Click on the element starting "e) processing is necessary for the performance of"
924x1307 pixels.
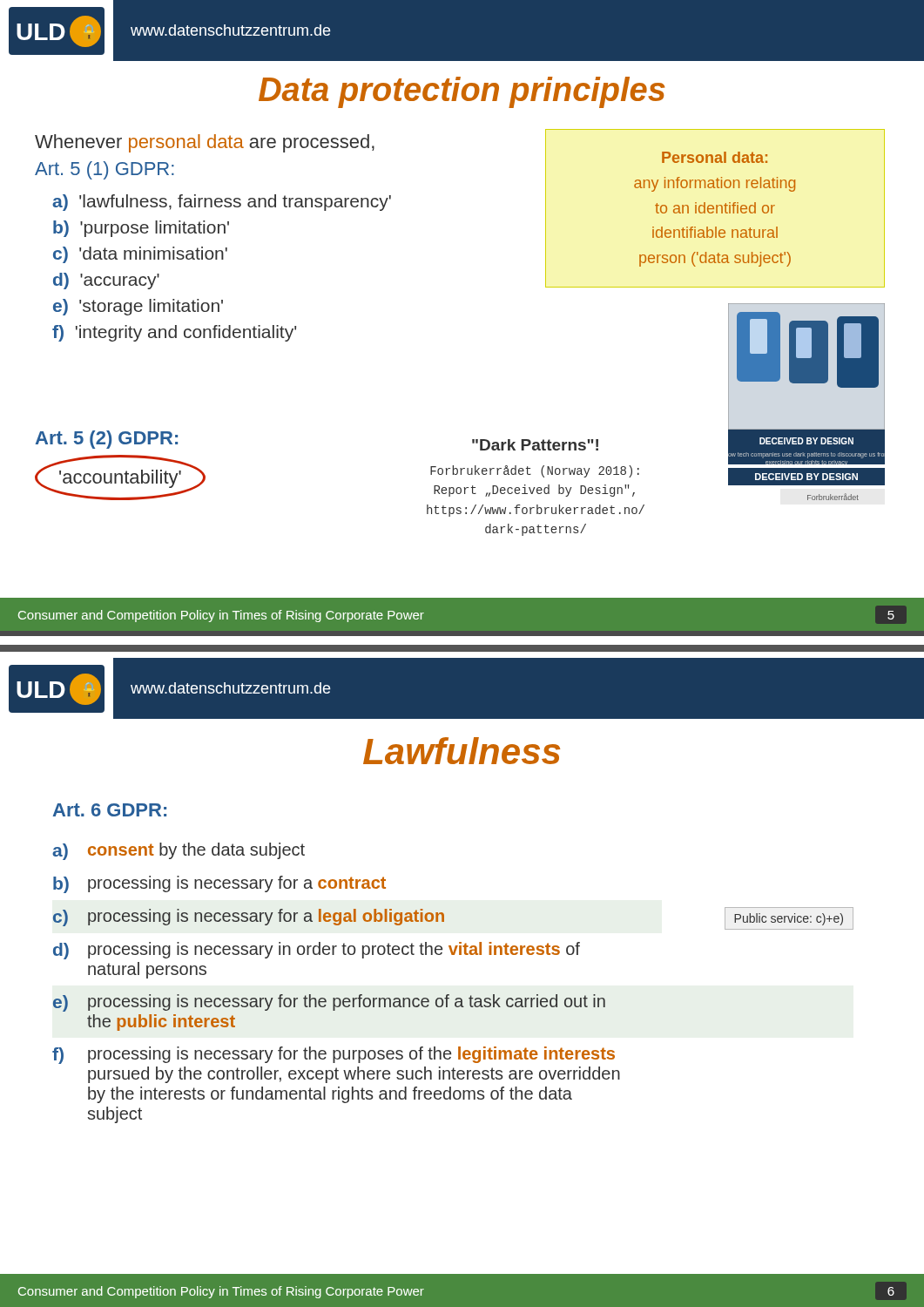(329, 1012)
